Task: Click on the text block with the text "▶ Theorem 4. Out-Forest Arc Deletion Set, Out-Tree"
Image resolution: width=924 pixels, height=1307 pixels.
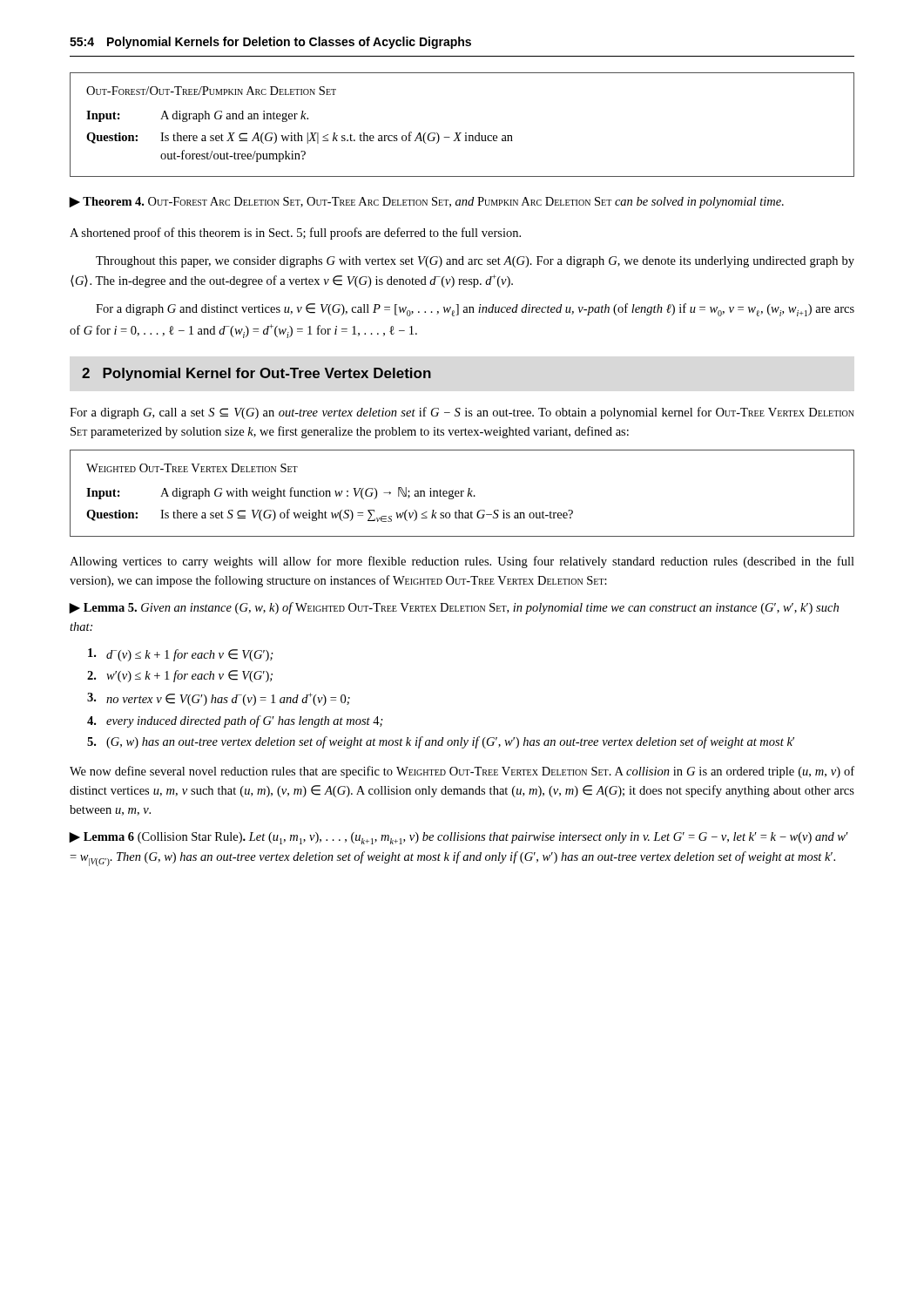Action: [x=427, y=201]
